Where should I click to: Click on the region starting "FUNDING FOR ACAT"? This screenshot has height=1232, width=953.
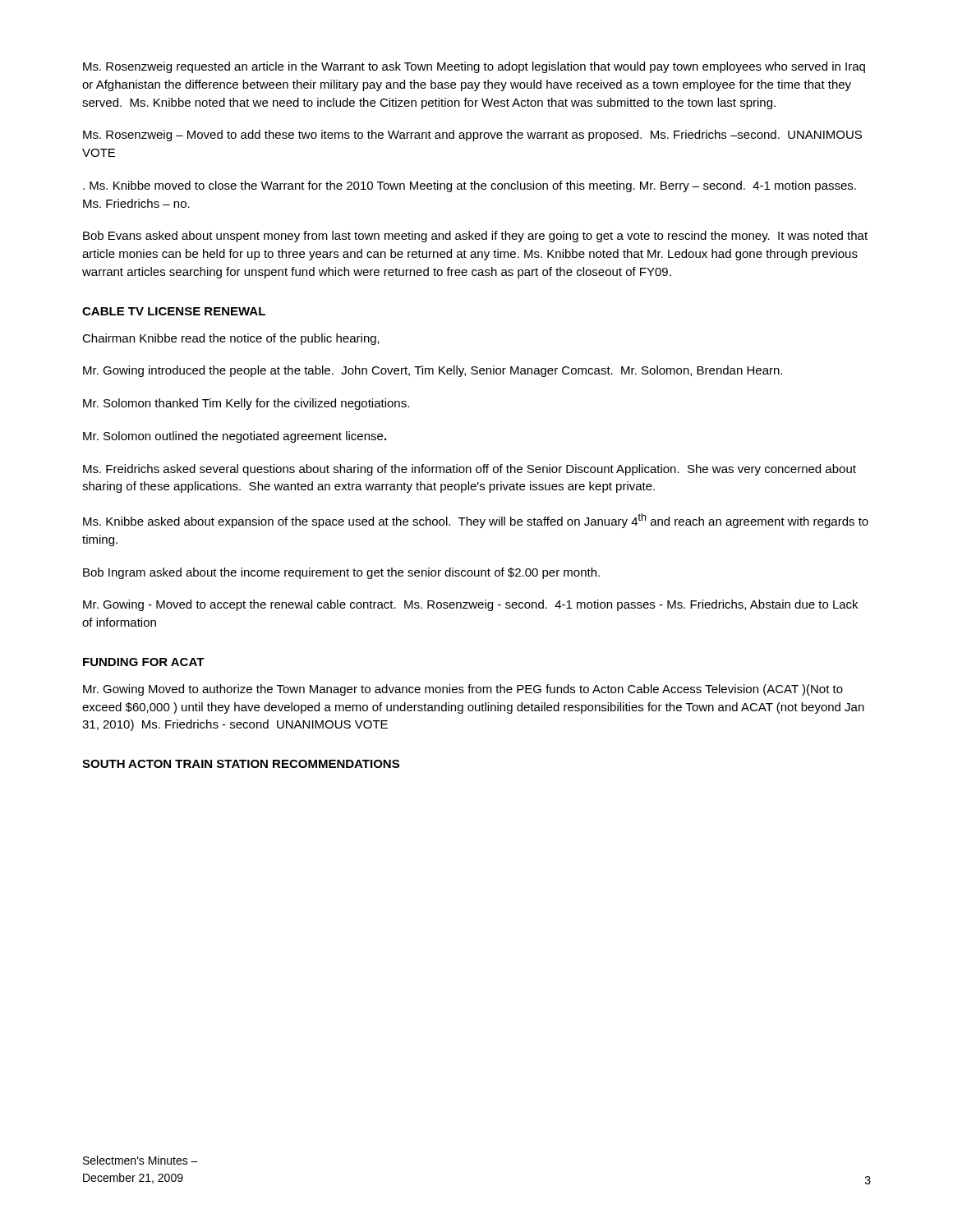[x=143, y=661]
